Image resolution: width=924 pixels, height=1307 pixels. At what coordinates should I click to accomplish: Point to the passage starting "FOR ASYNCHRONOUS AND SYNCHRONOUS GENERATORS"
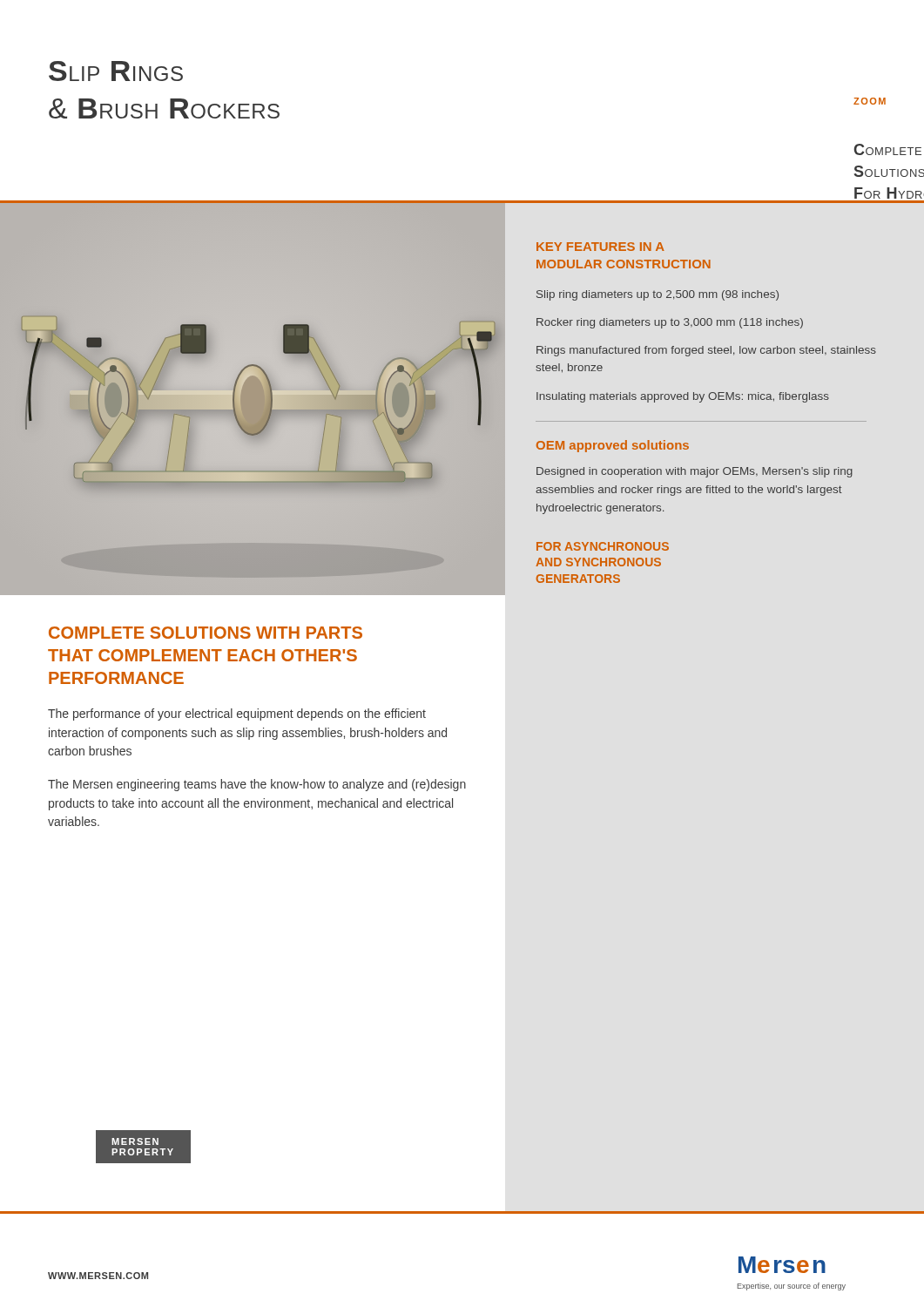603,546
